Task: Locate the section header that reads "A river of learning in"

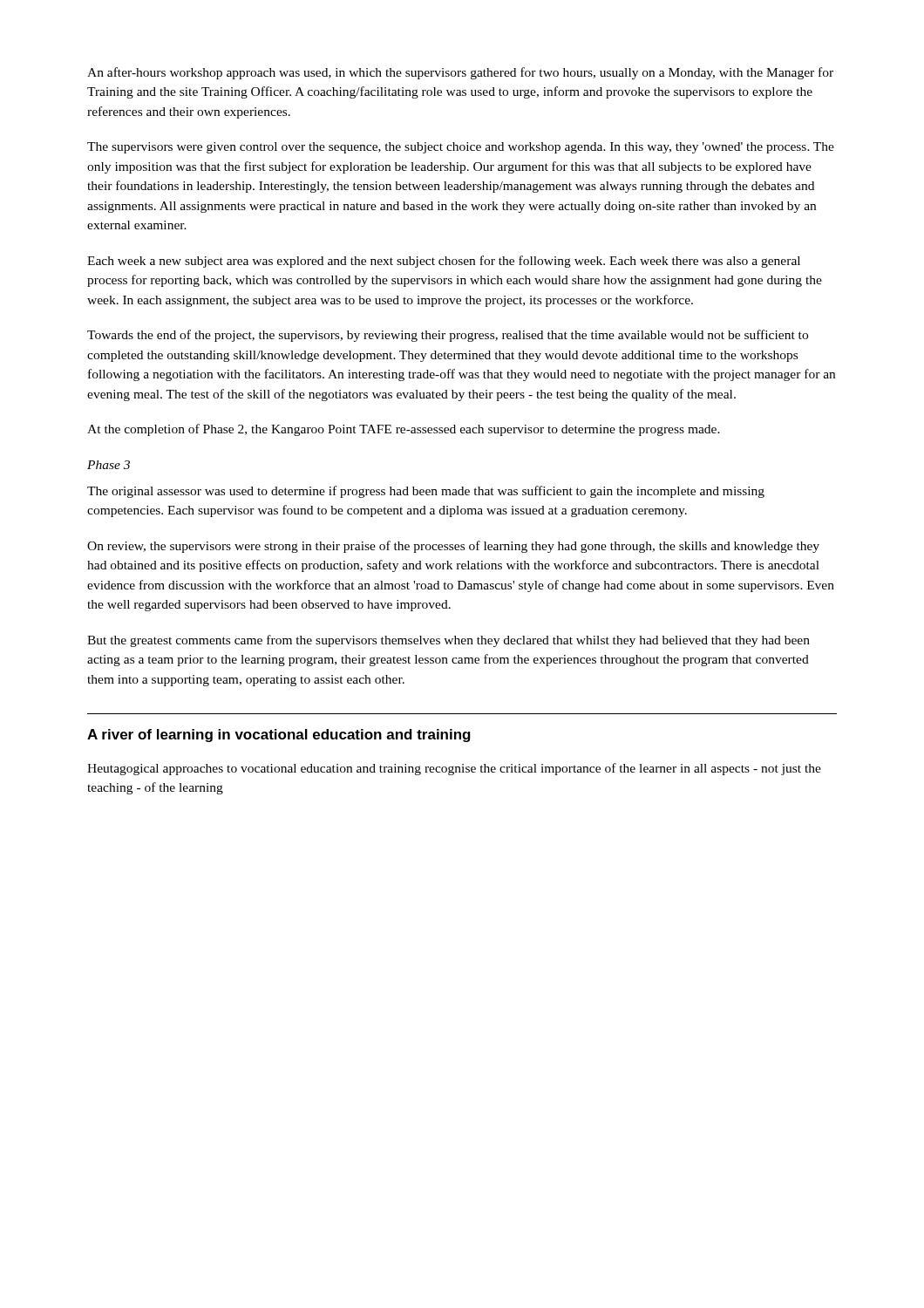Action: (x=279, y=735)
